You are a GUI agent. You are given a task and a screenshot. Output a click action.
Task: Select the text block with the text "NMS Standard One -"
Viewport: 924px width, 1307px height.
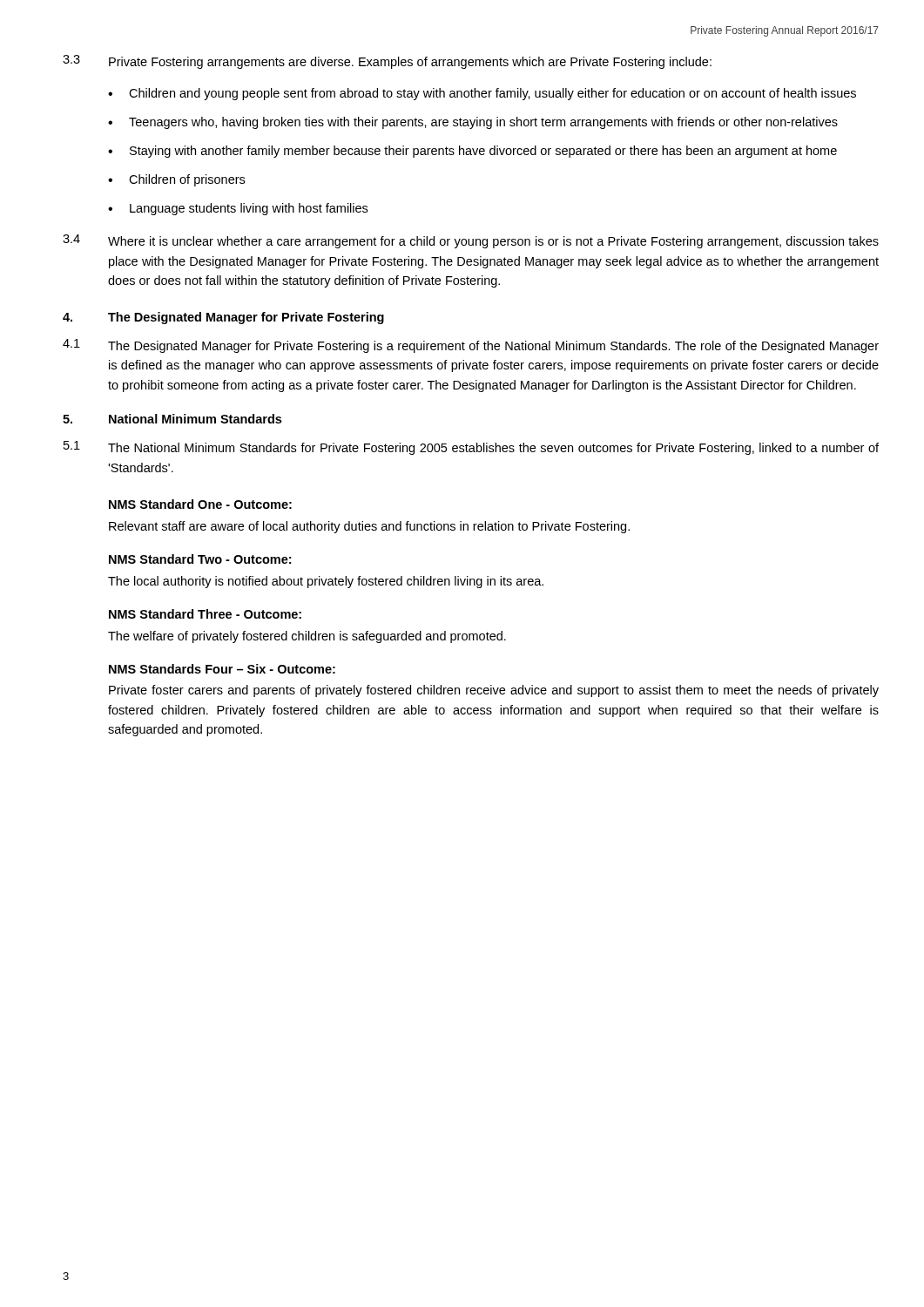pyautogui.click(x=493, y=516)
